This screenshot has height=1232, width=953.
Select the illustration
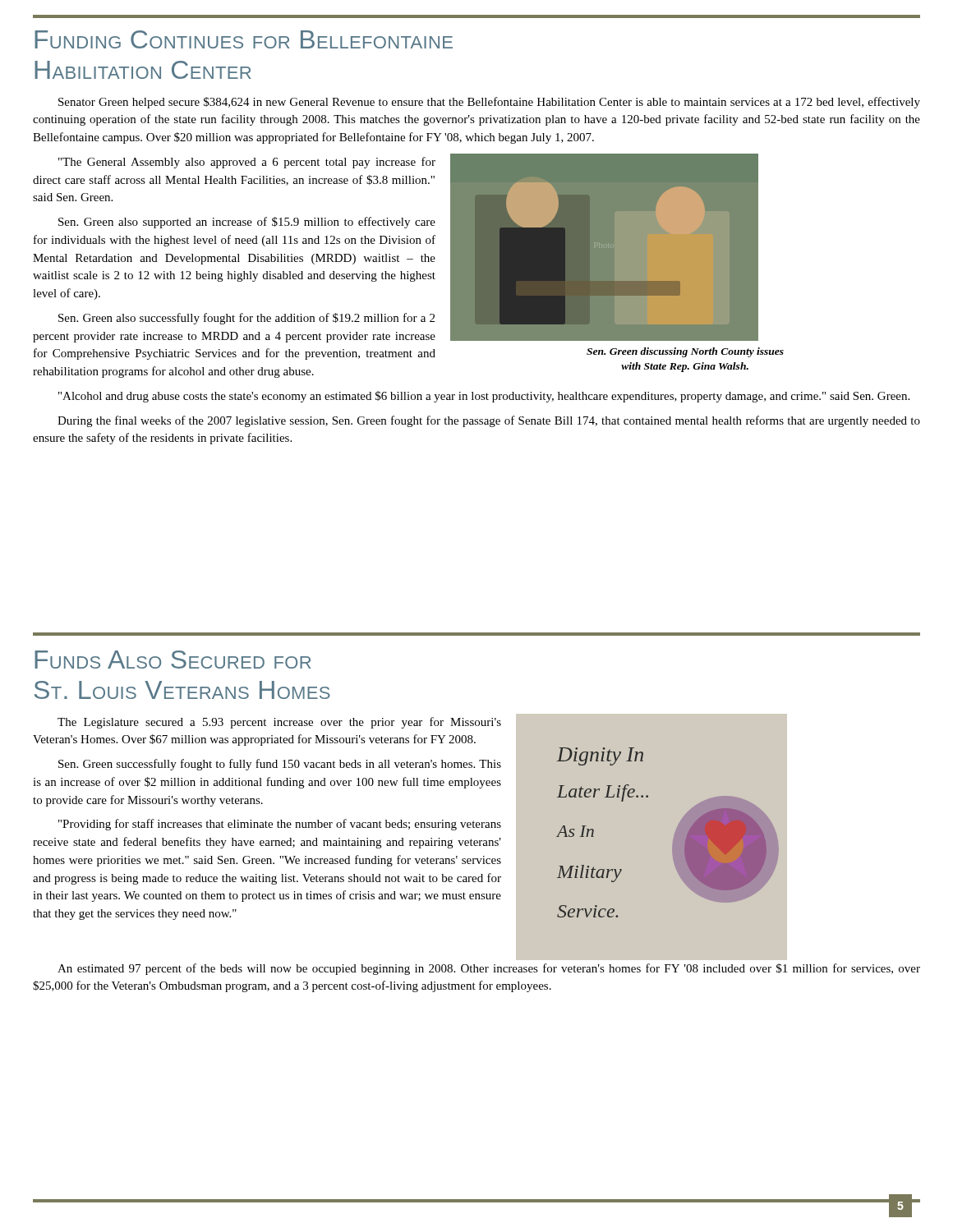click(718, 837)
